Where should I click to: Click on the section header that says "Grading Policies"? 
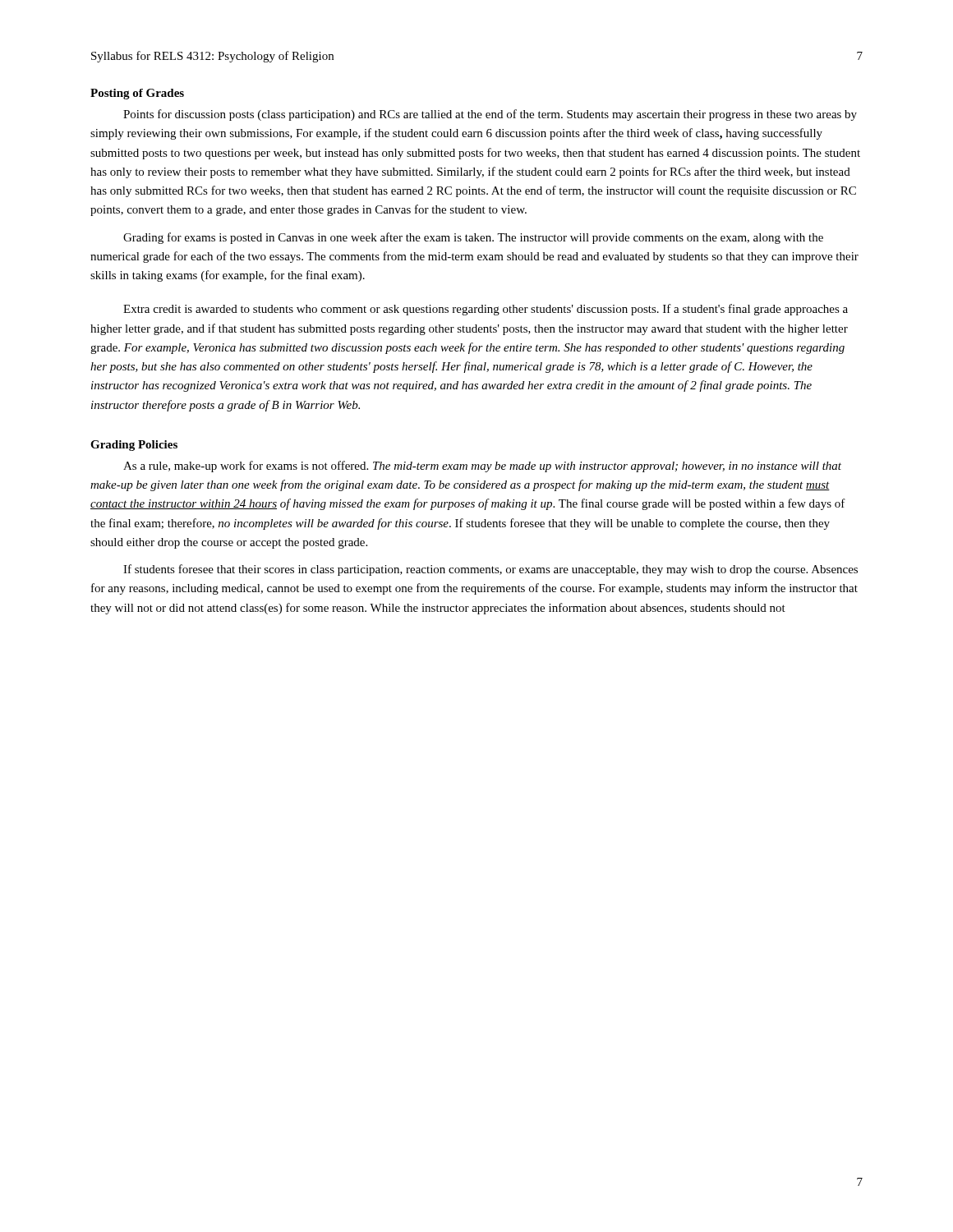pyautogui.click(x=134, y=444)
